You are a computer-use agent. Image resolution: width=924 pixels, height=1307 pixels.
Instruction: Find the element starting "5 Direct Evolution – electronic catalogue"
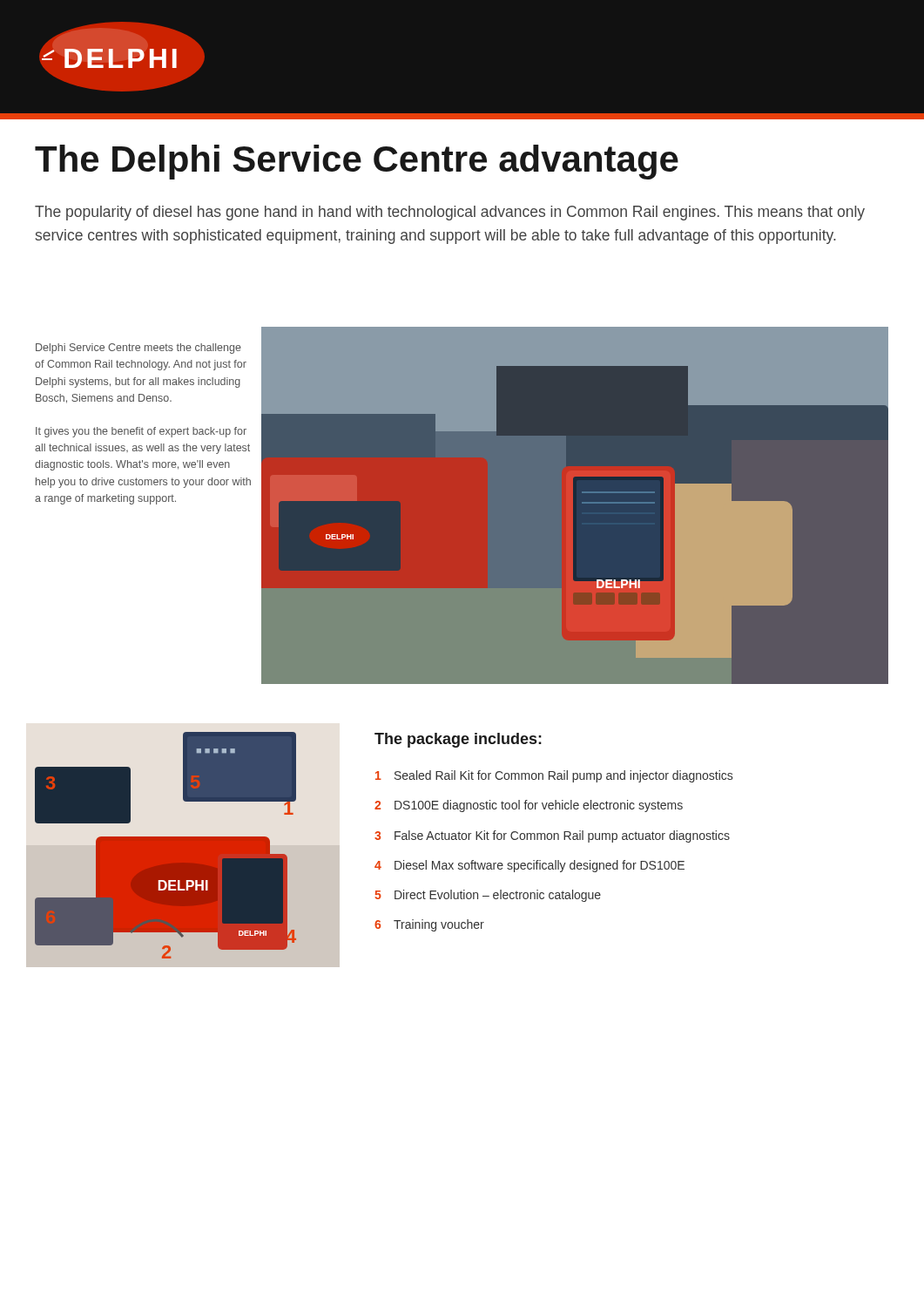click(x=488, y=895)
